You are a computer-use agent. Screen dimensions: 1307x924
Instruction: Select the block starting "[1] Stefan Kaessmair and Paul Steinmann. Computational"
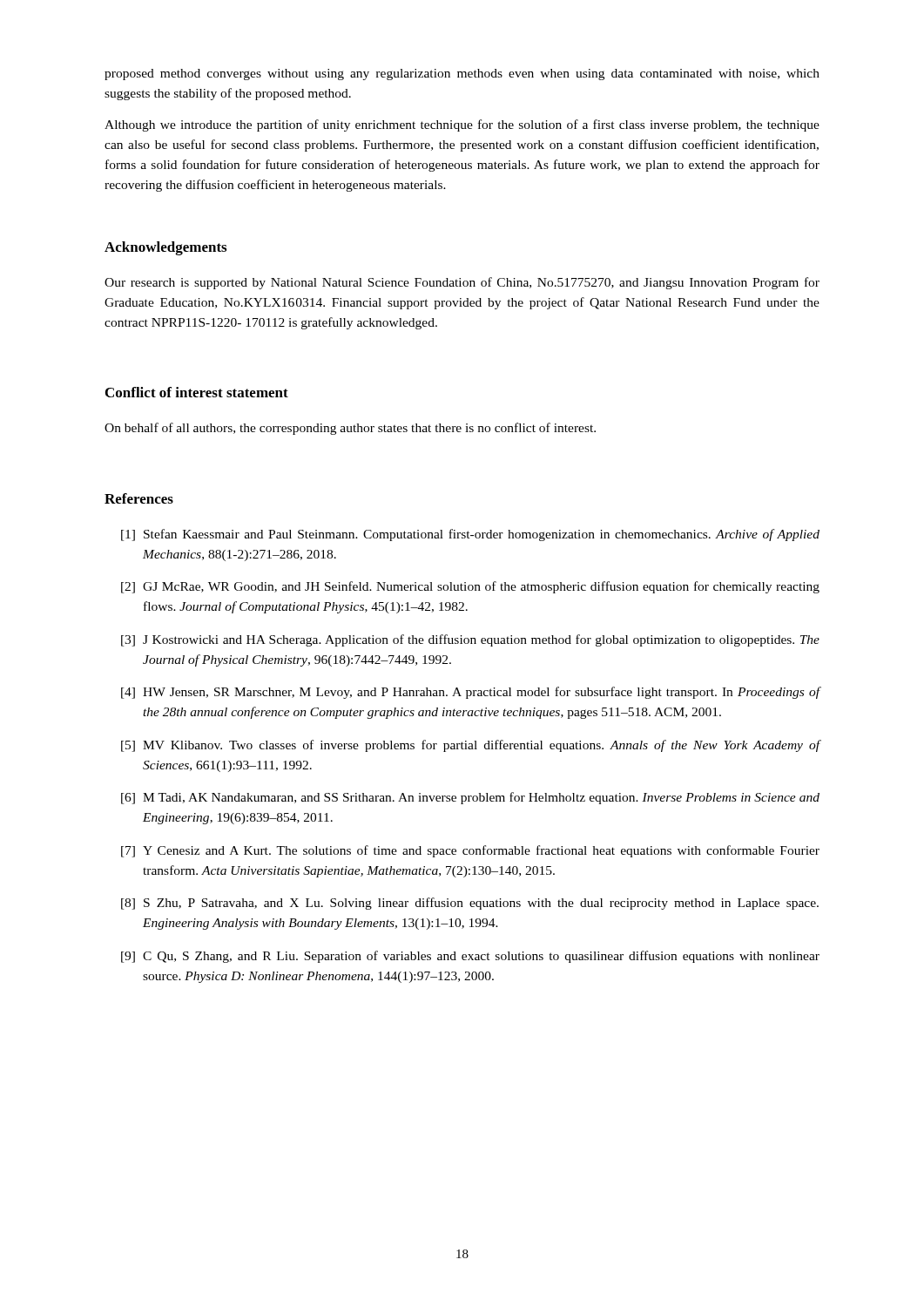point(462,543)
